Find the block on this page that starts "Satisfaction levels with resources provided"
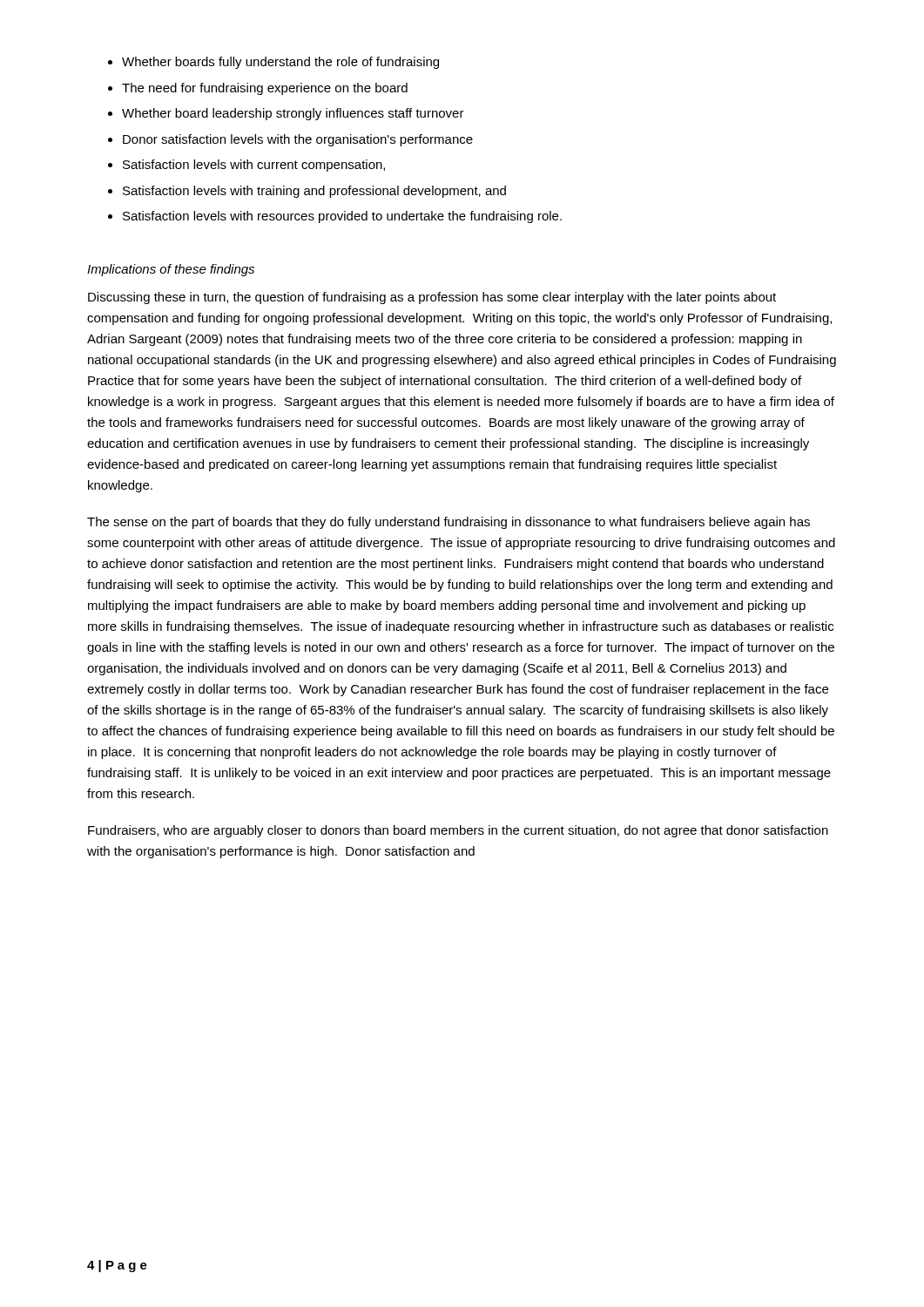 (342, 216)
